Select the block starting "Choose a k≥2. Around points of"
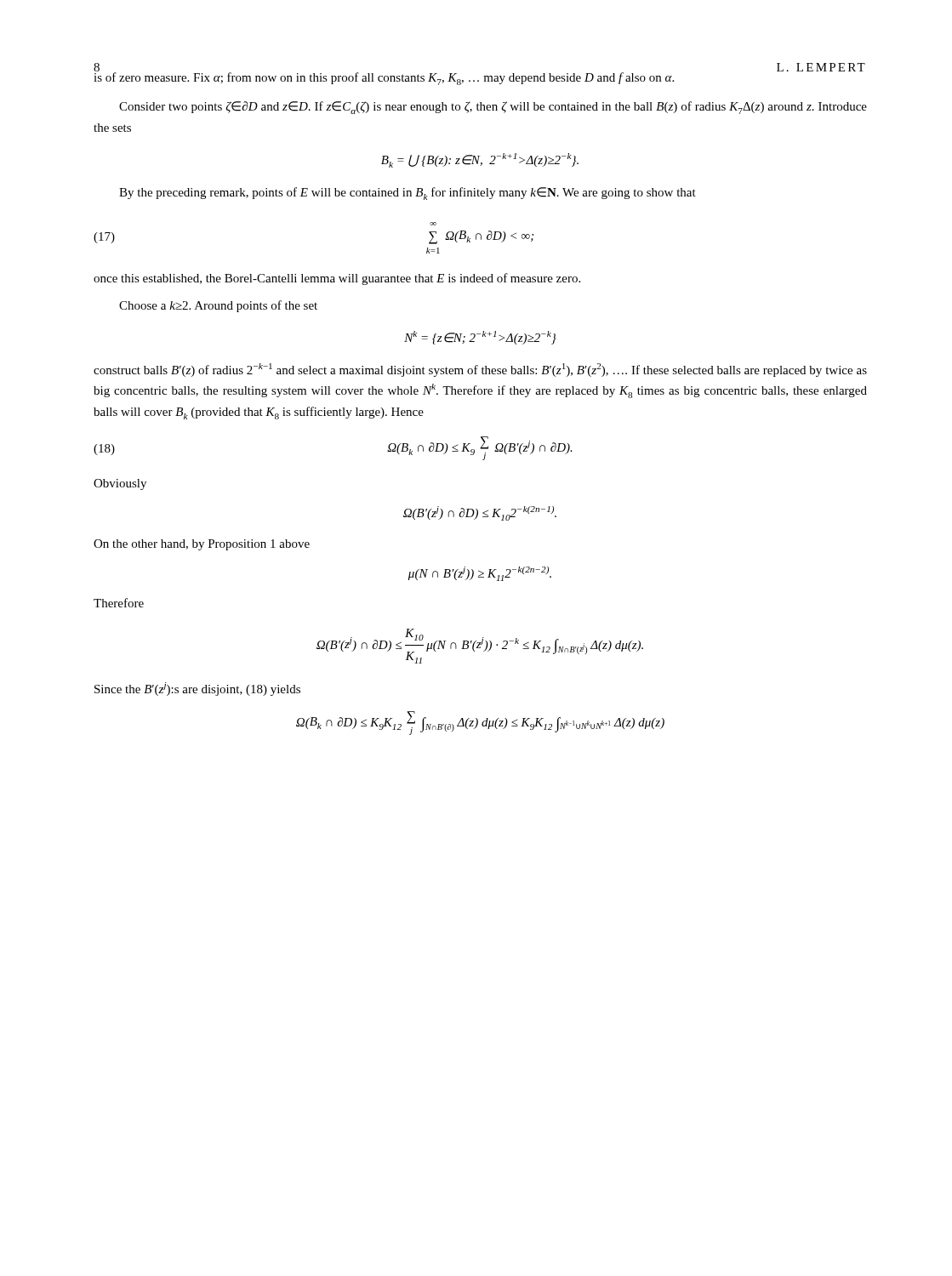This screenshot has height=1276, width=952. point(218,305)
